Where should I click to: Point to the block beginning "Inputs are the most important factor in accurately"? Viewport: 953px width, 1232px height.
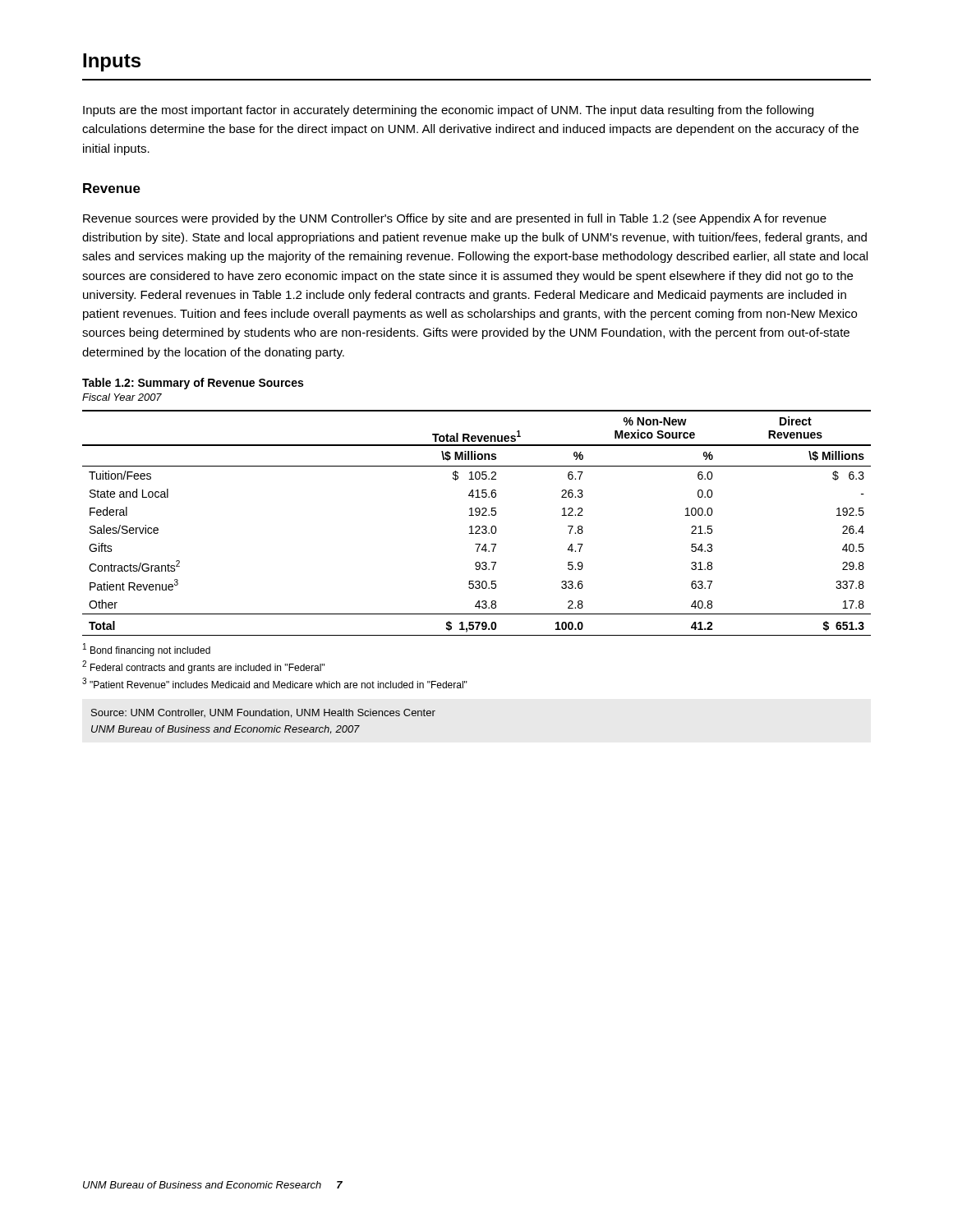click(471, 129)
